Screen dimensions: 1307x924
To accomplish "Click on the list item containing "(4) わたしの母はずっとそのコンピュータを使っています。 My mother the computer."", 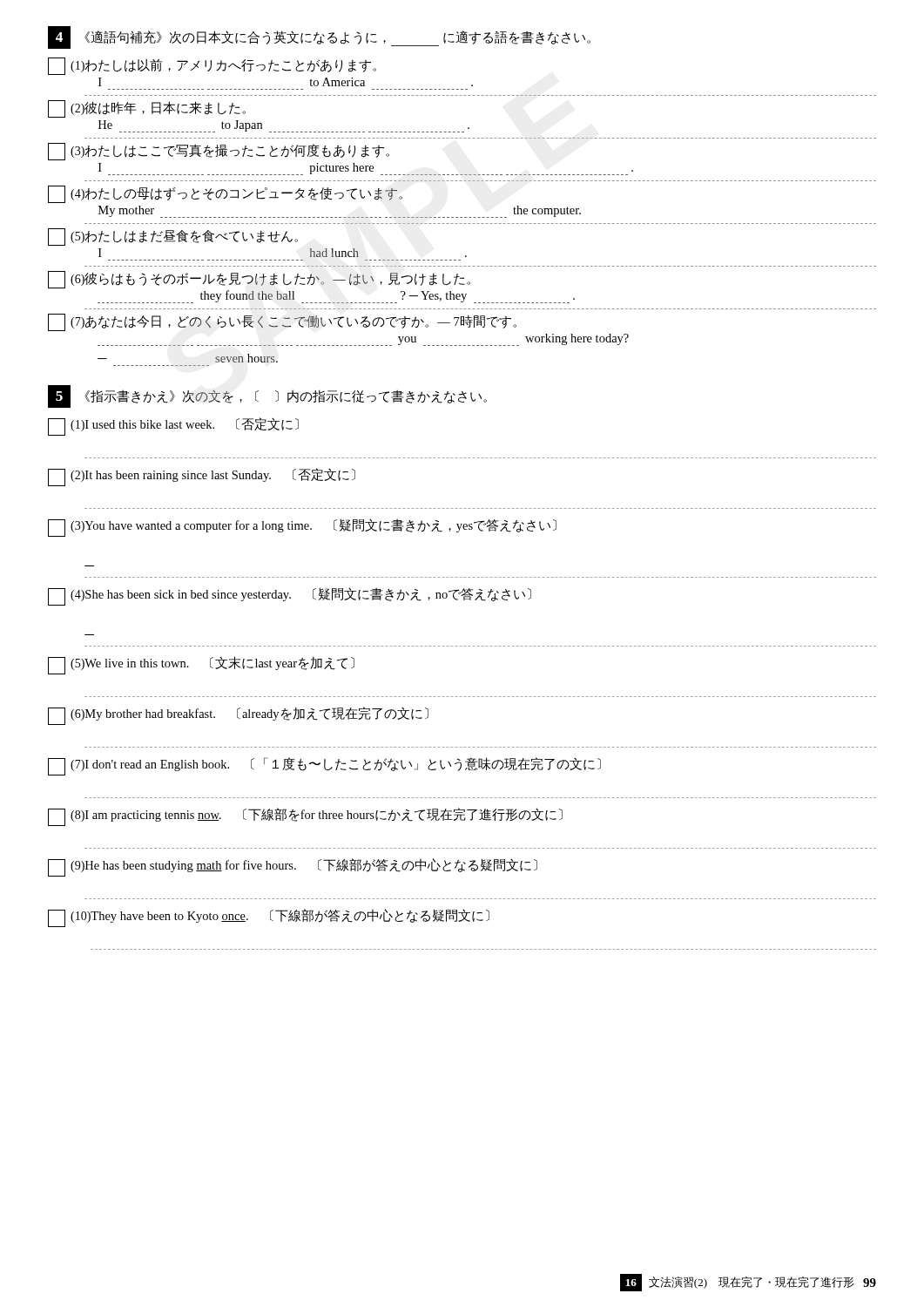I will click(462, 206).
